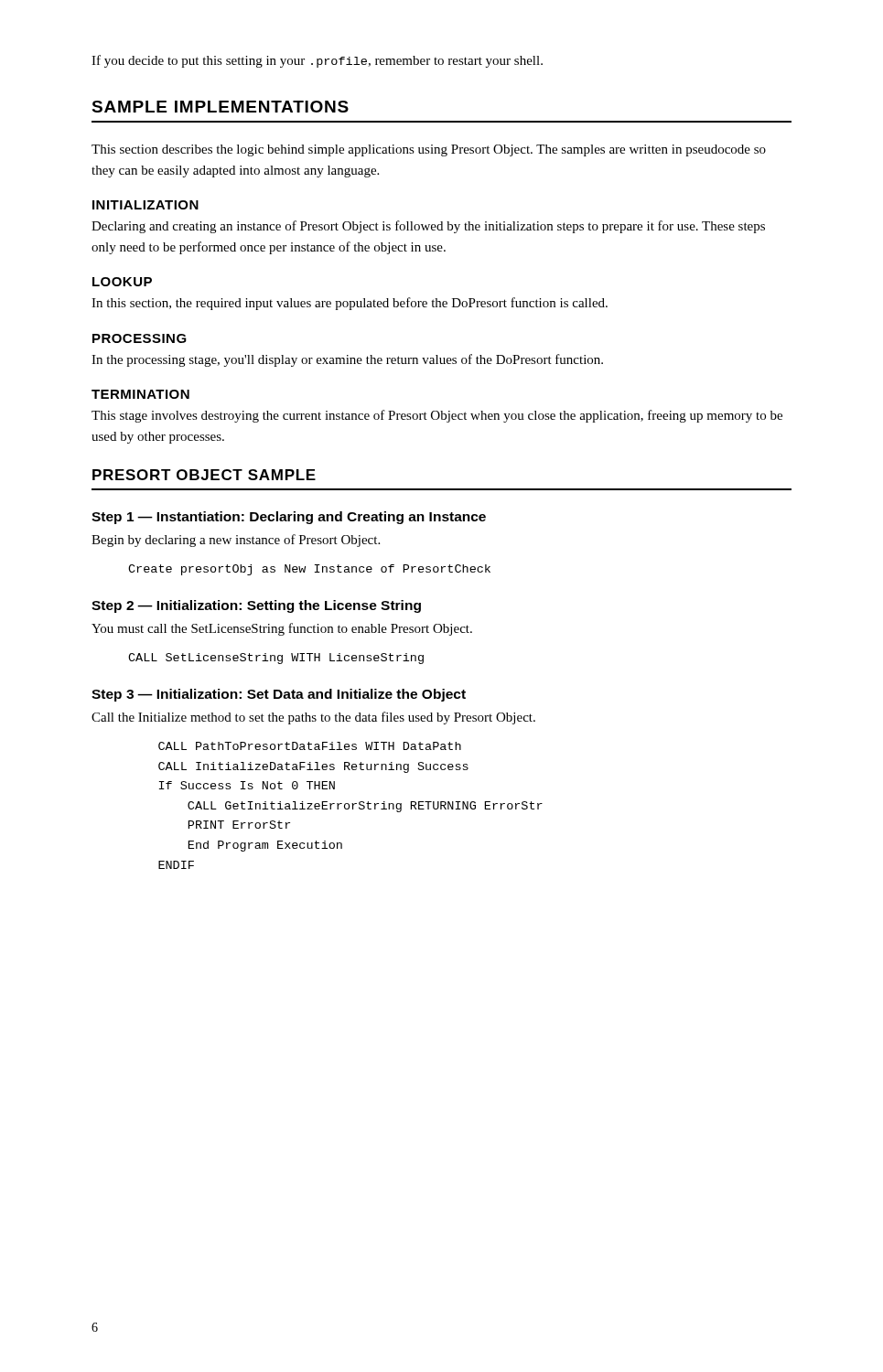Locate the section header that says "SAMPLE IMPLEMENTATIONS"
Image resolution: width=883 pixels, height=1372 pixels.
pos(442,110)
